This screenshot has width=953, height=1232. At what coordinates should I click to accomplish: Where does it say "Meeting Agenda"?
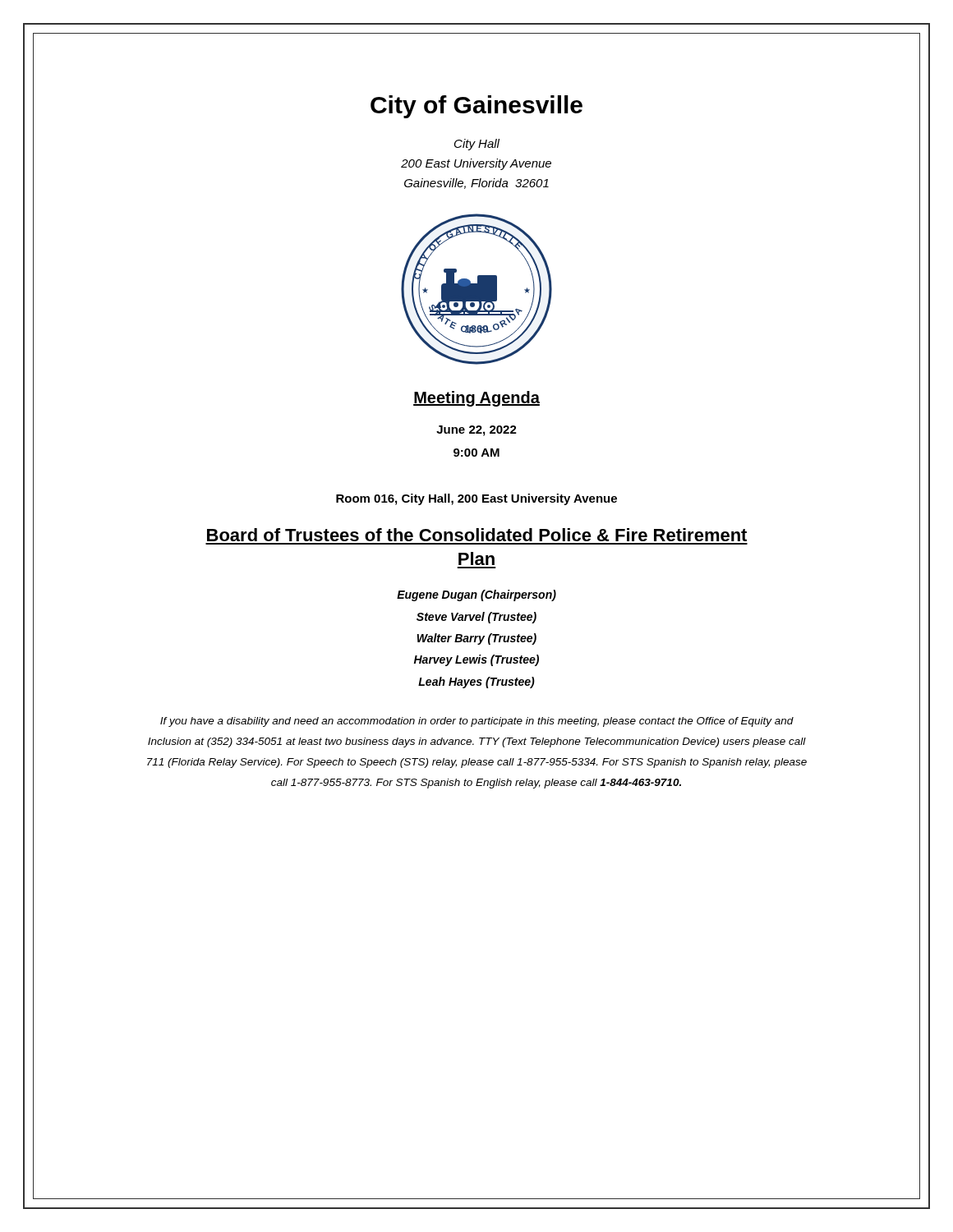click(x=476, y=398)
